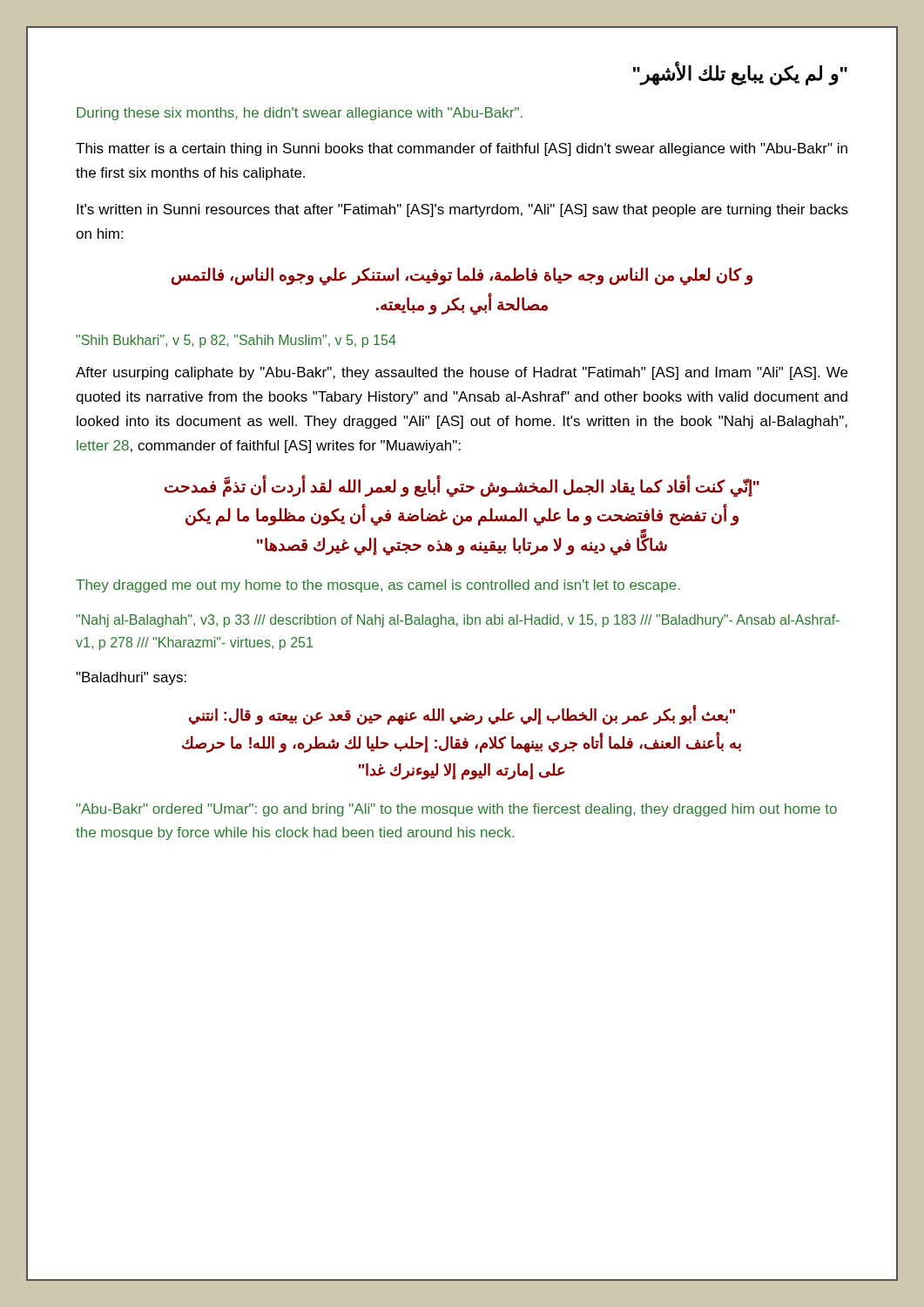Click on the region starting ""Baladhuri" says:"
The image size is (924, 1307).
tap(132, 678)
